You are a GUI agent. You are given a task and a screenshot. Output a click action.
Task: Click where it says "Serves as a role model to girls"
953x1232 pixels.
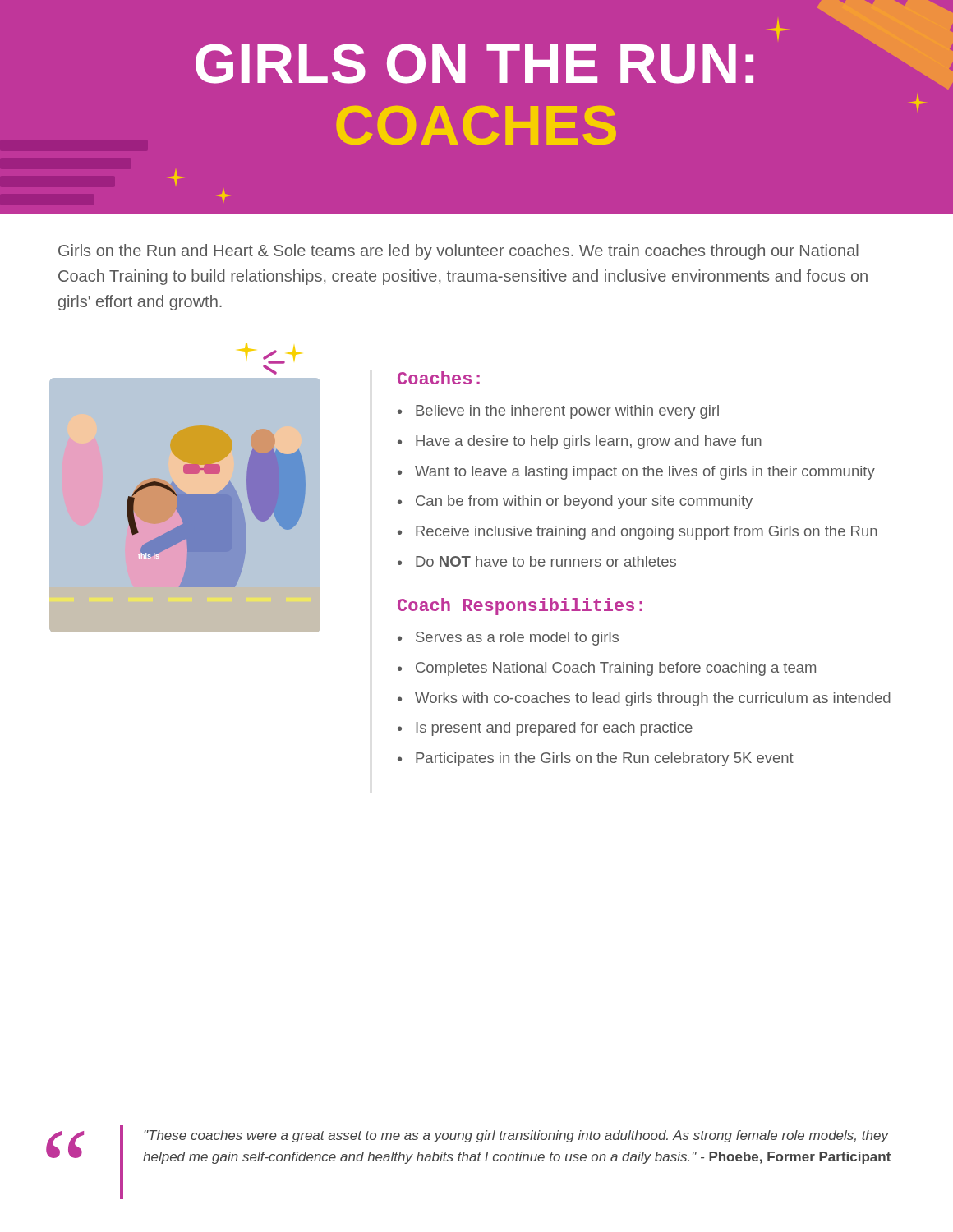(517, 637)
